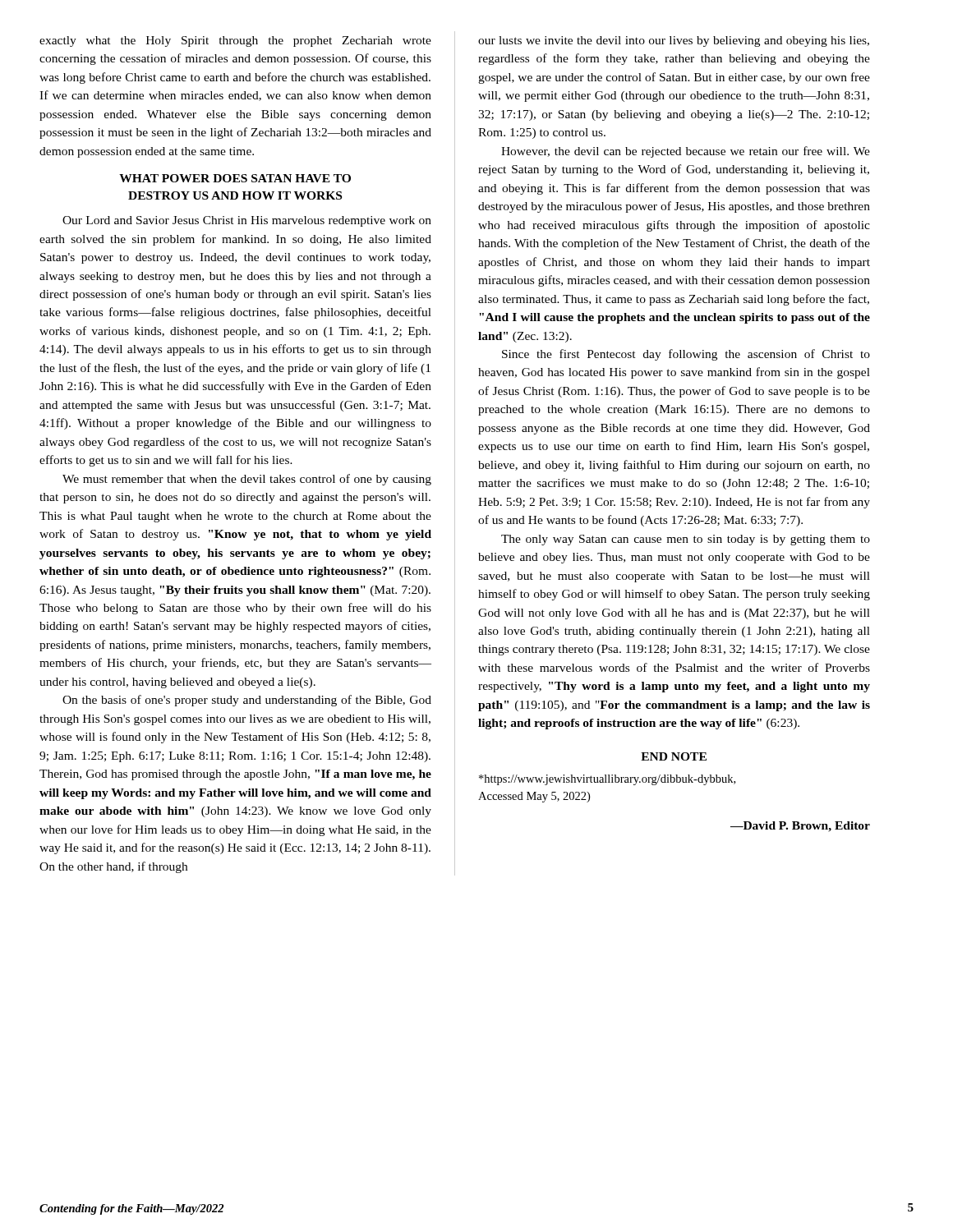
Task: Locate the region starting "Since the first Pentecost day following the ascension"
Action: tap(674, 437)
